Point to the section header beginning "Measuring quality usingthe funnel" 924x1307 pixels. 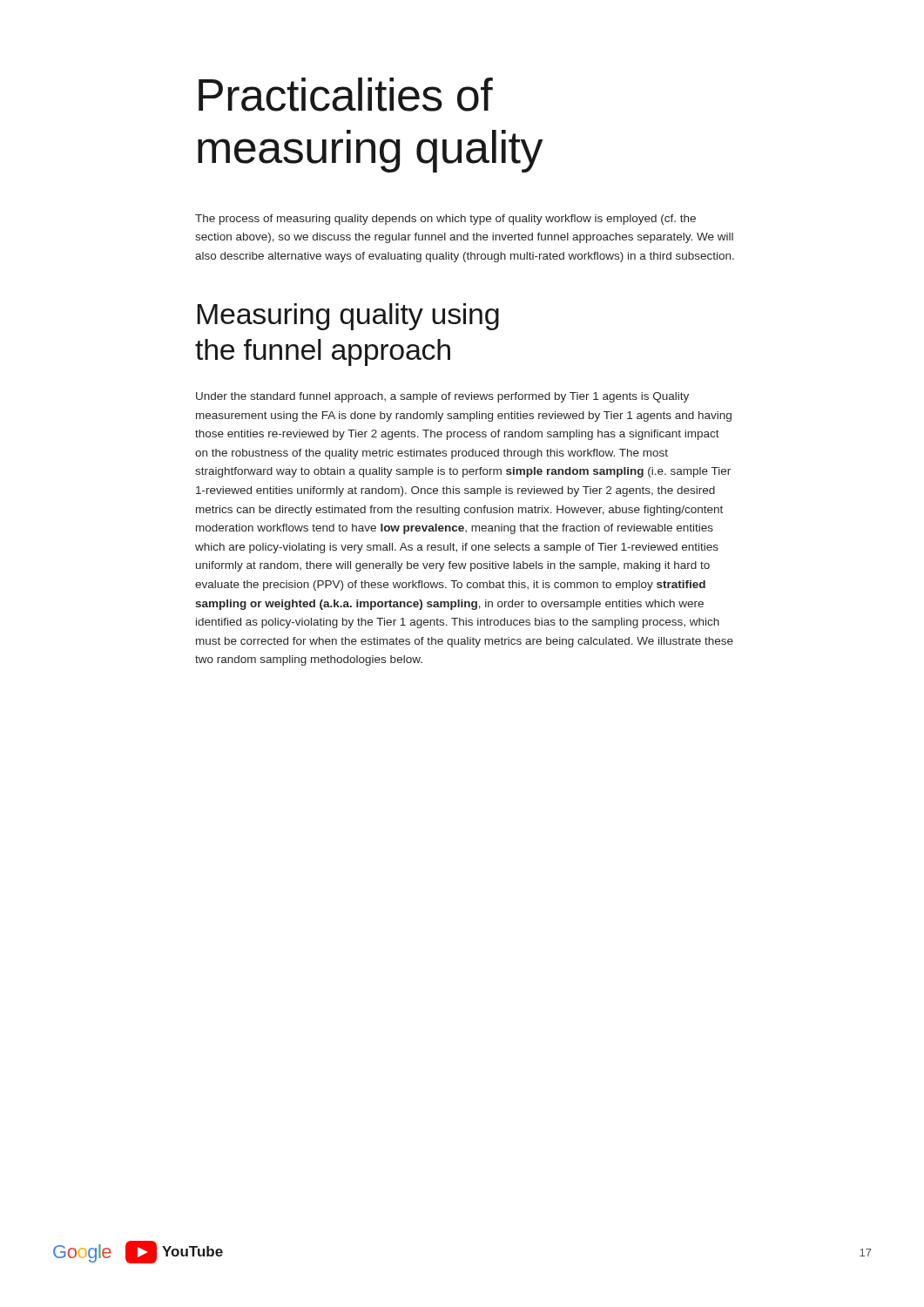[x=348, y=332]
